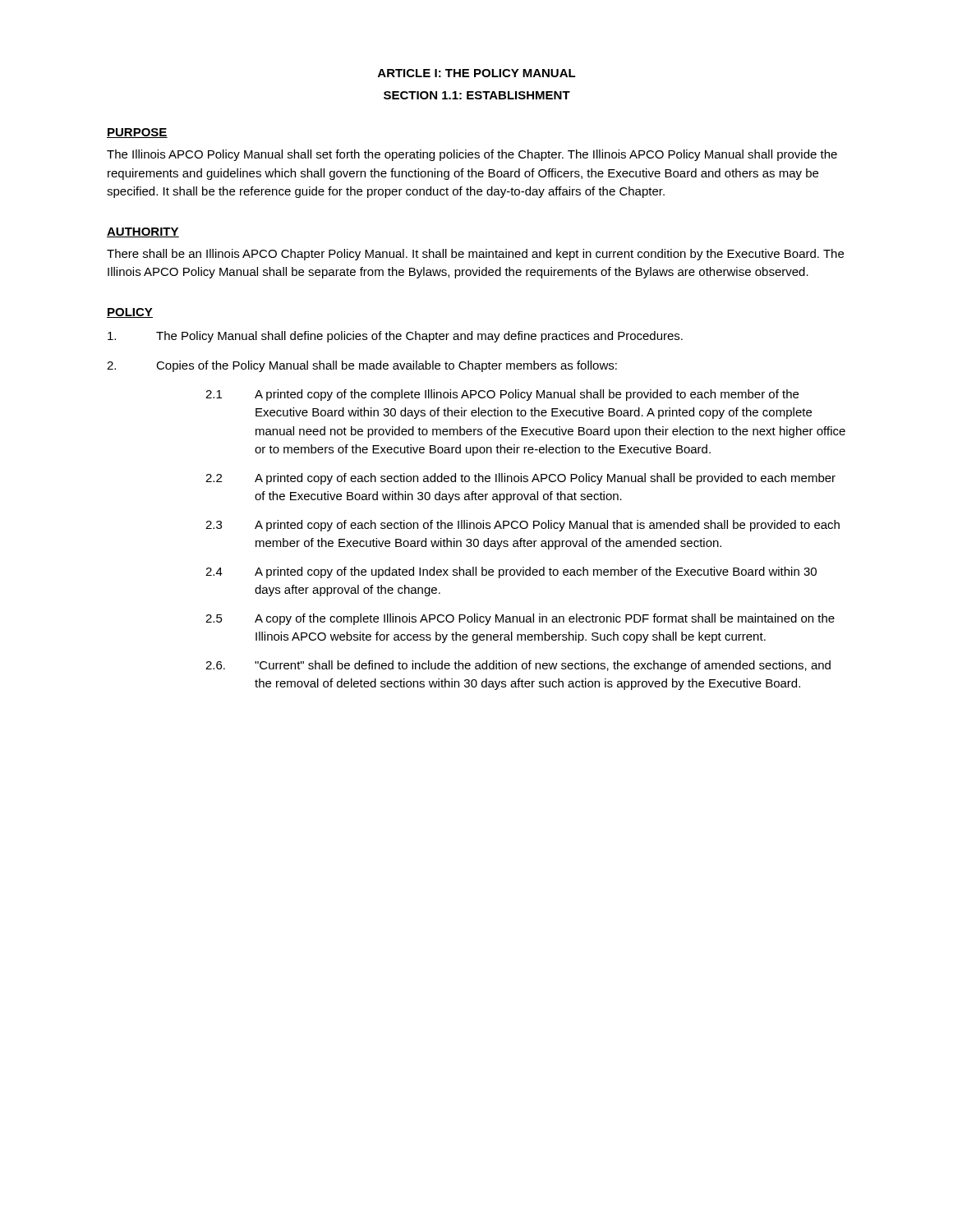Click on the section header that says "SECTION 1.1: ESTABLISHMENT"
953x1232 pixels.
click(476, 95)
